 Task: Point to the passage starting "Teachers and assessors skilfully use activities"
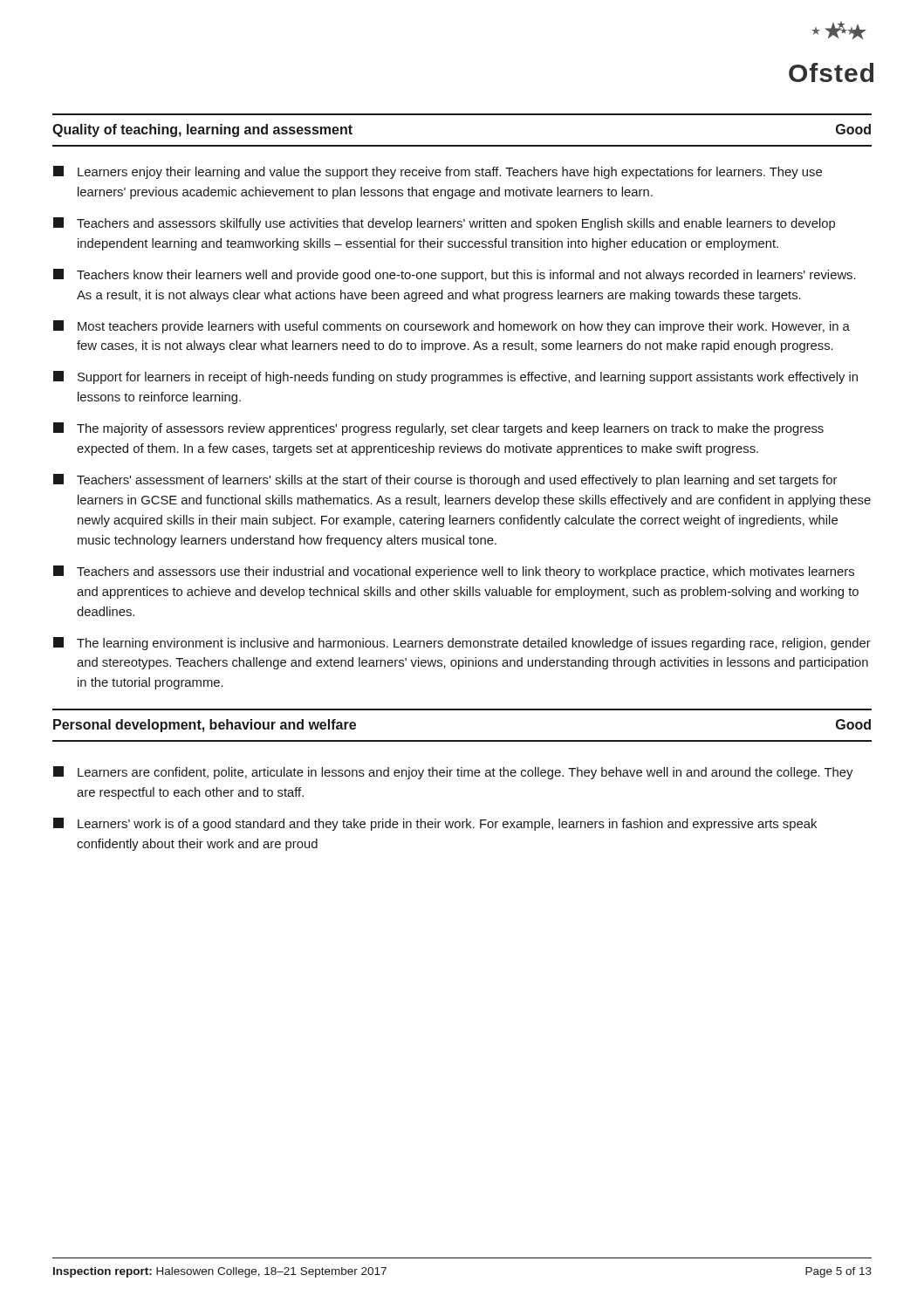click(462, 234)
